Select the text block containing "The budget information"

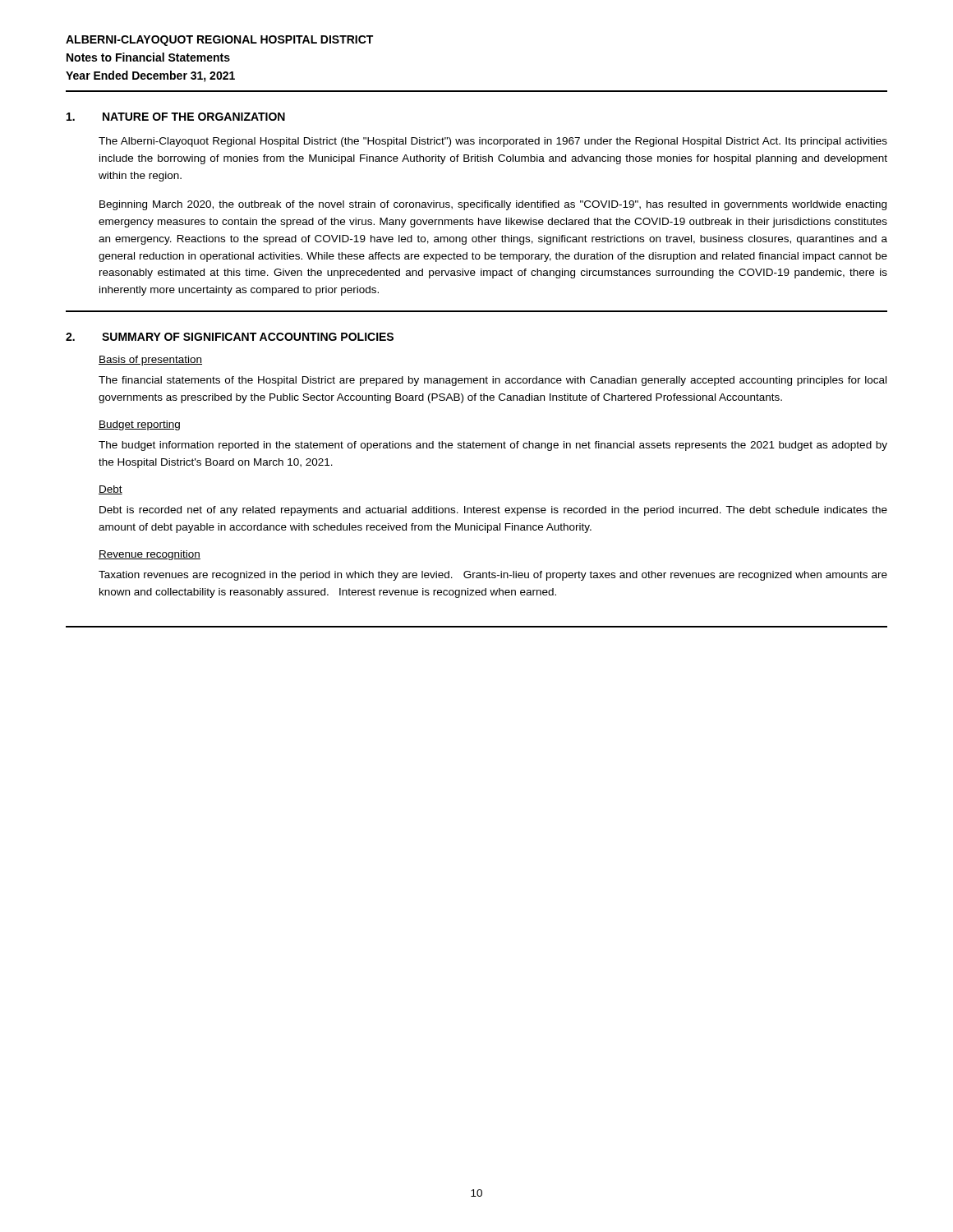[493, 453]
